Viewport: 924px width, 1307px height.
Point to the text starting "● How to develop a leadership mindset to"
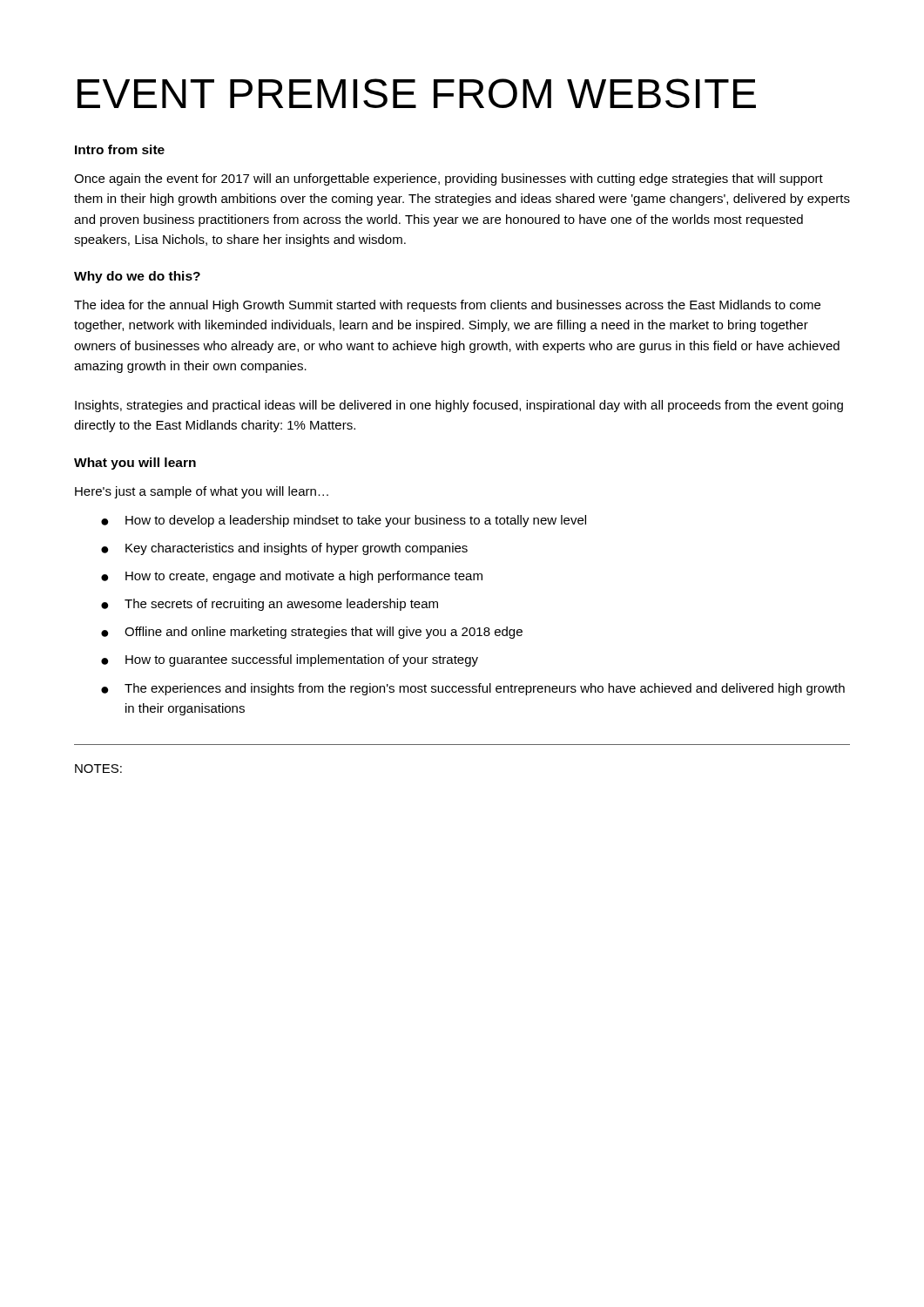click(x=475, y=521)
